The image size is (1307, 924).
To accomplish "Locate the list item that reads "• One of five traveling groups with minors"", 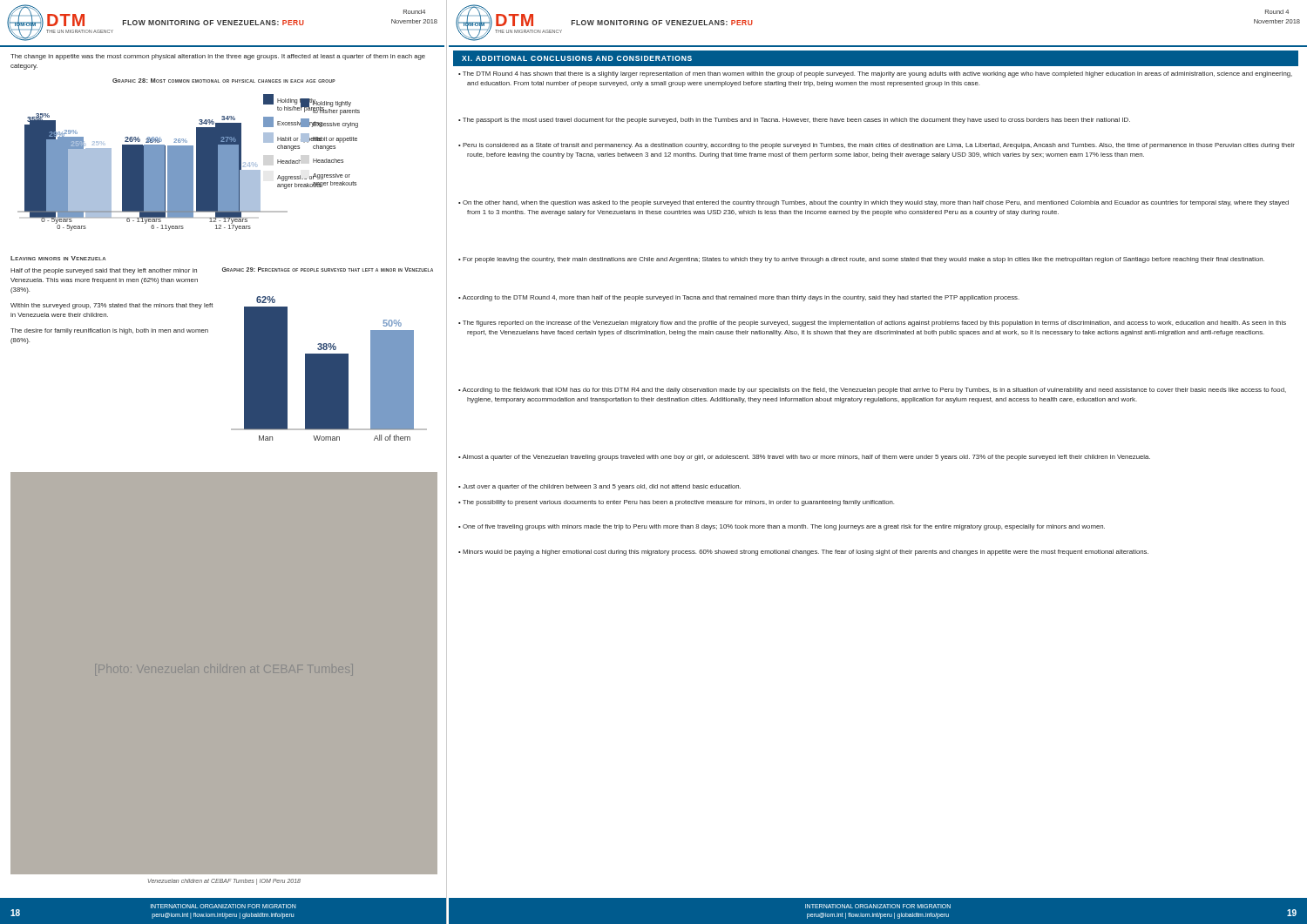I will click(x=782, y=526).
